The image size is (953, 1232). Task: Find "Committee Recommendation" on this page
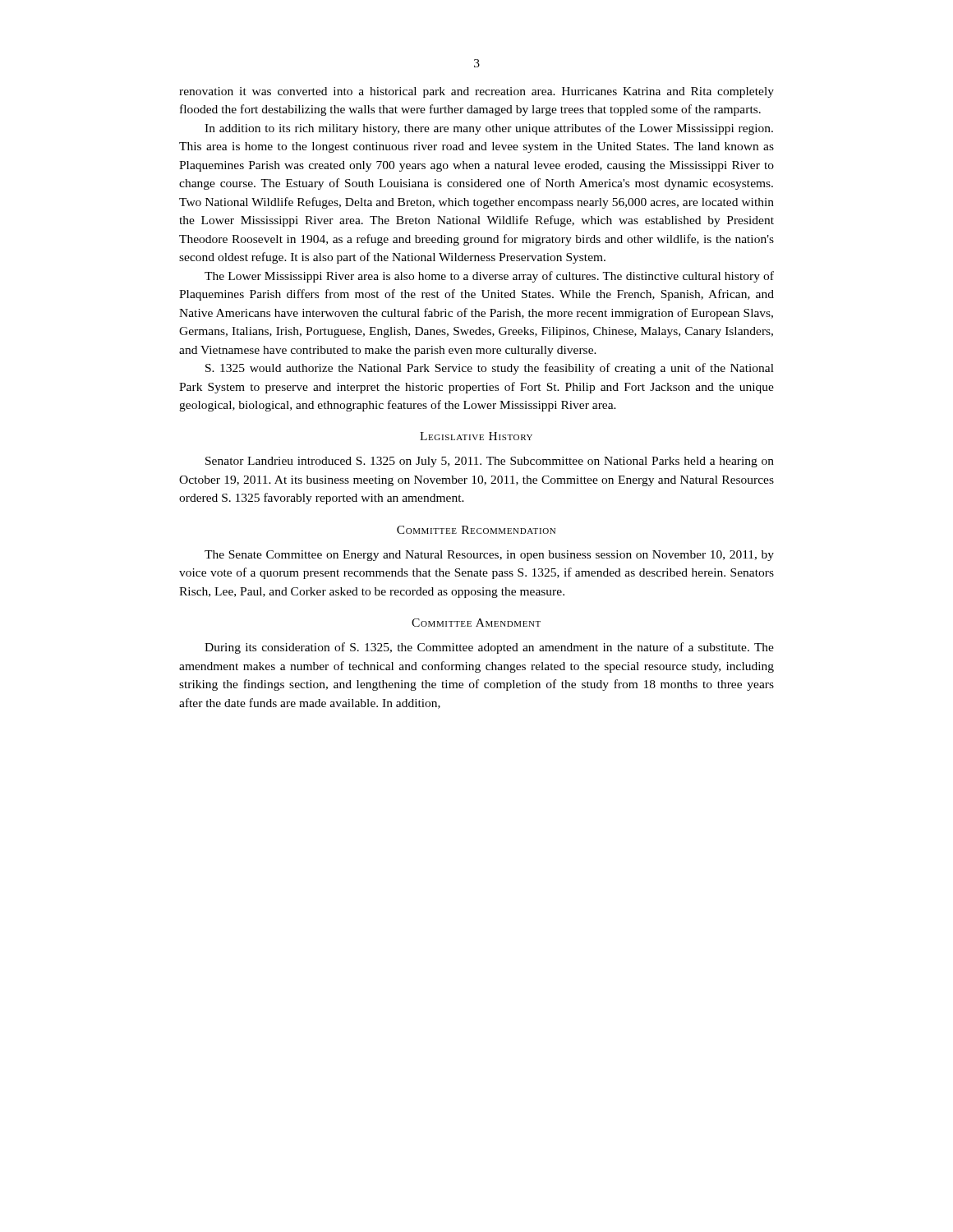point(476,529)
